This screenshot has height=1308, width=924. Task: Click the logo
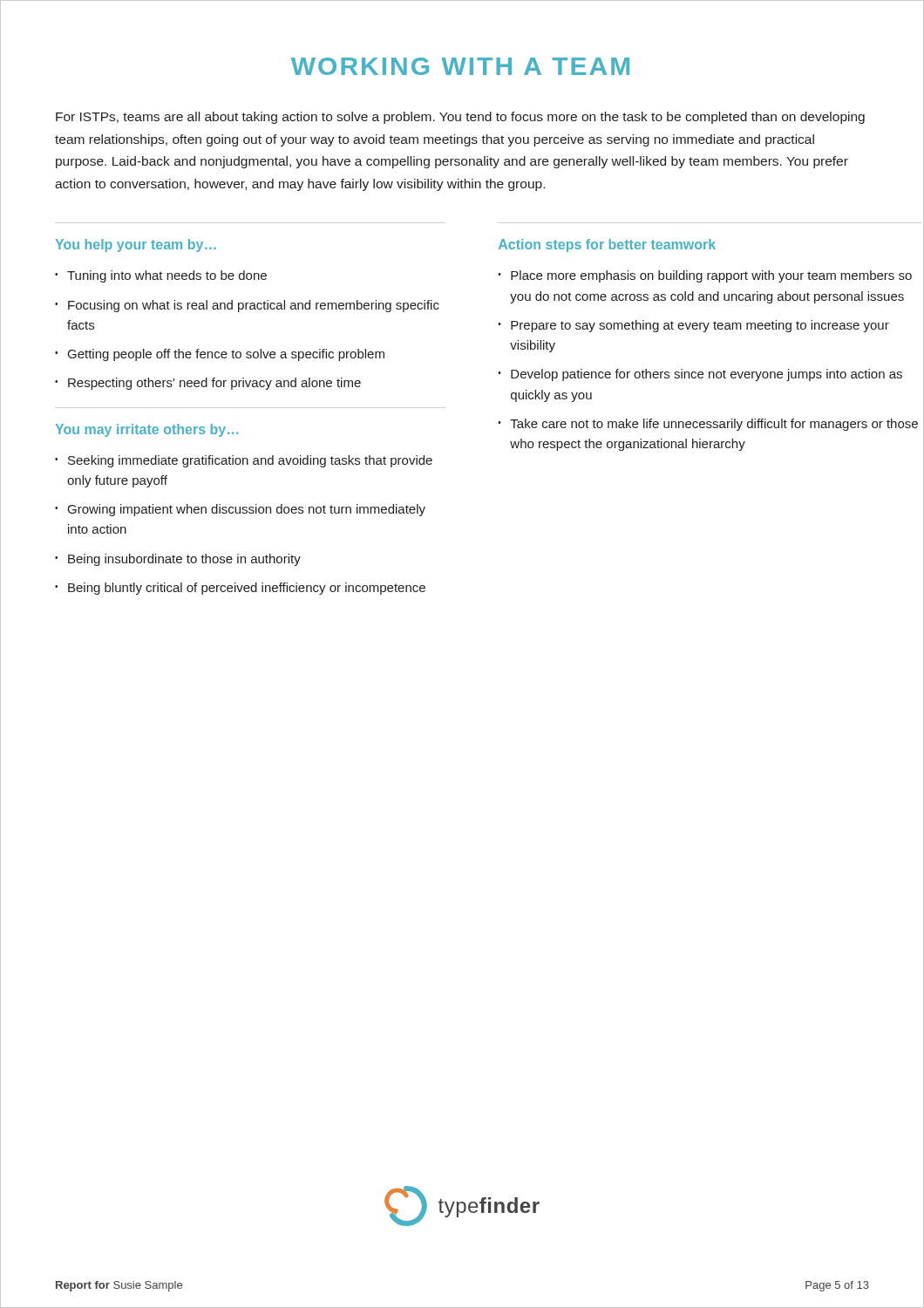[x=462, y=1206]
